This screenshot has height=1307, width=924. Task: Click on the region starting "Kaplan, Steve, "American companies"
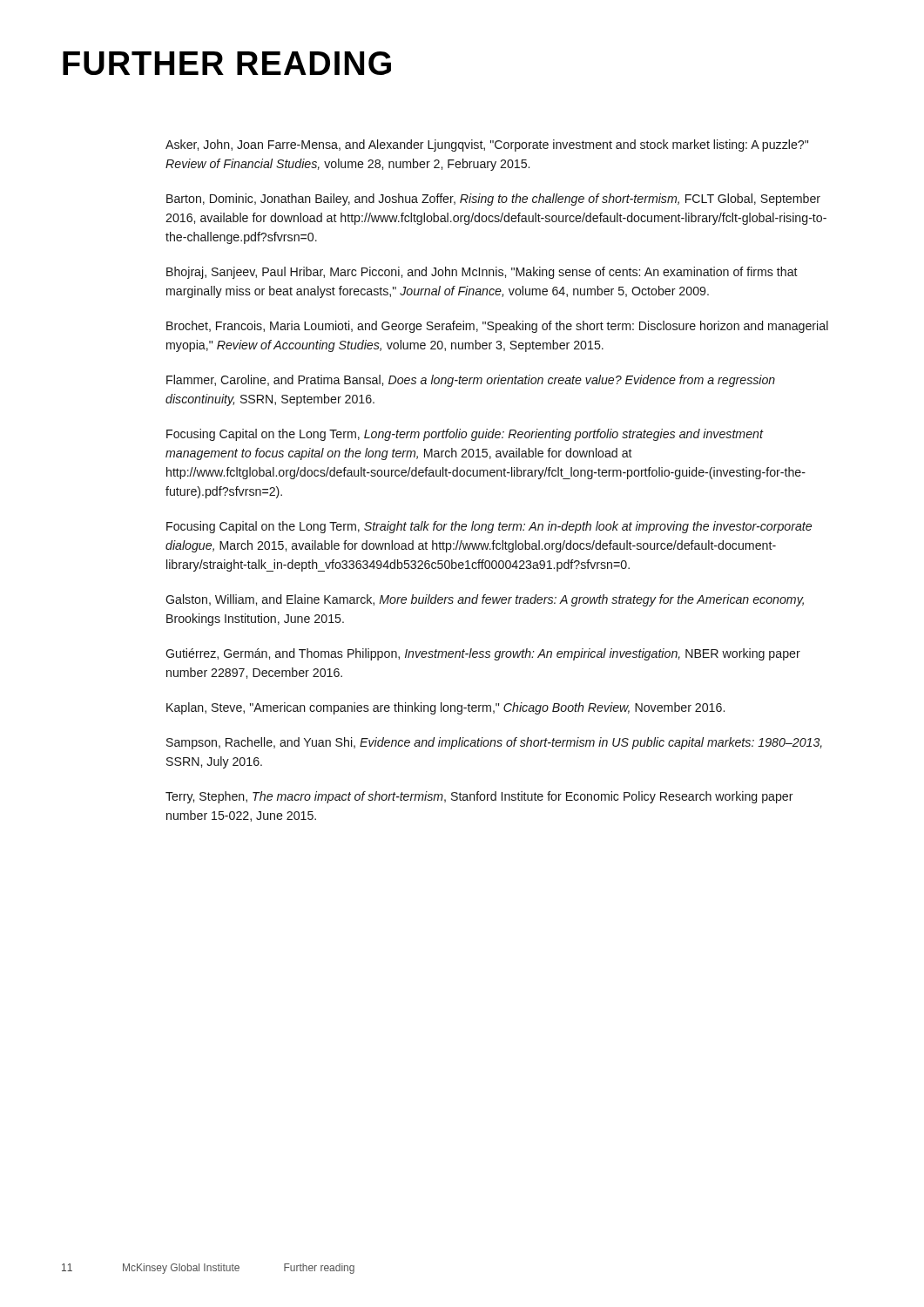pyautogui.click(x=446, y=708)
